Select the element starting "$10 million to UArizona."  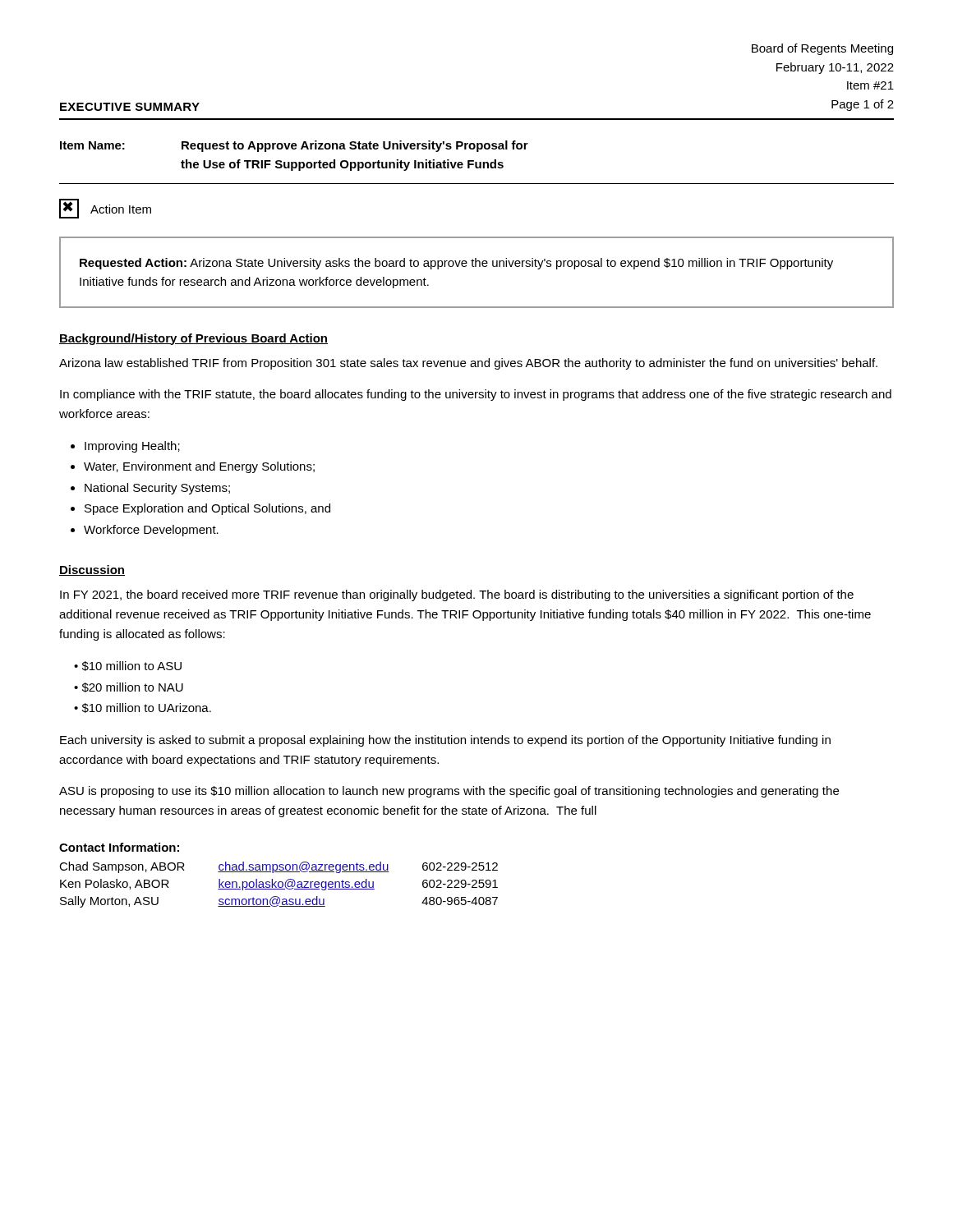[147, 708]
